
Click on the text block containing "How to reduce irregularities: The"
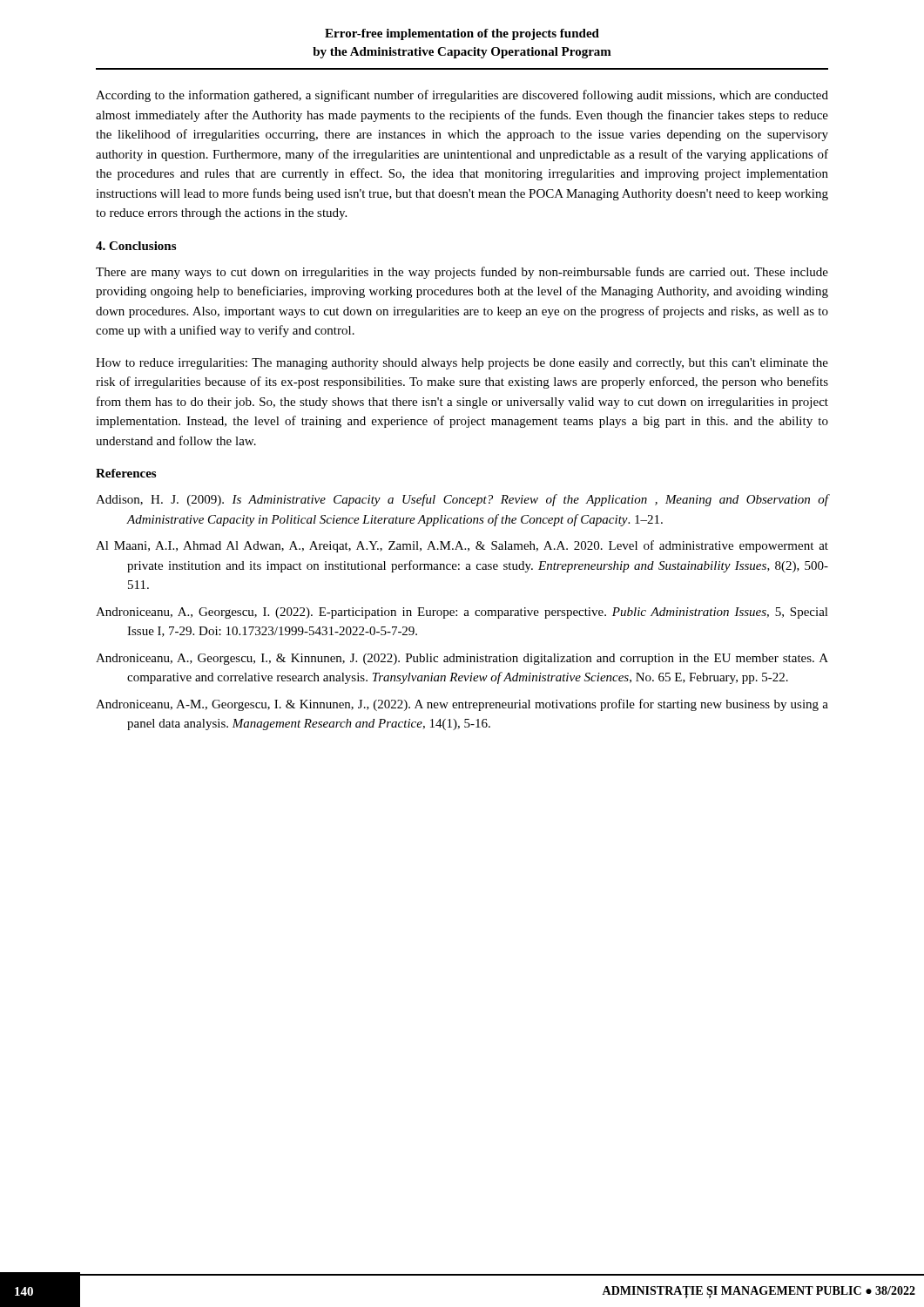point(462,401)
